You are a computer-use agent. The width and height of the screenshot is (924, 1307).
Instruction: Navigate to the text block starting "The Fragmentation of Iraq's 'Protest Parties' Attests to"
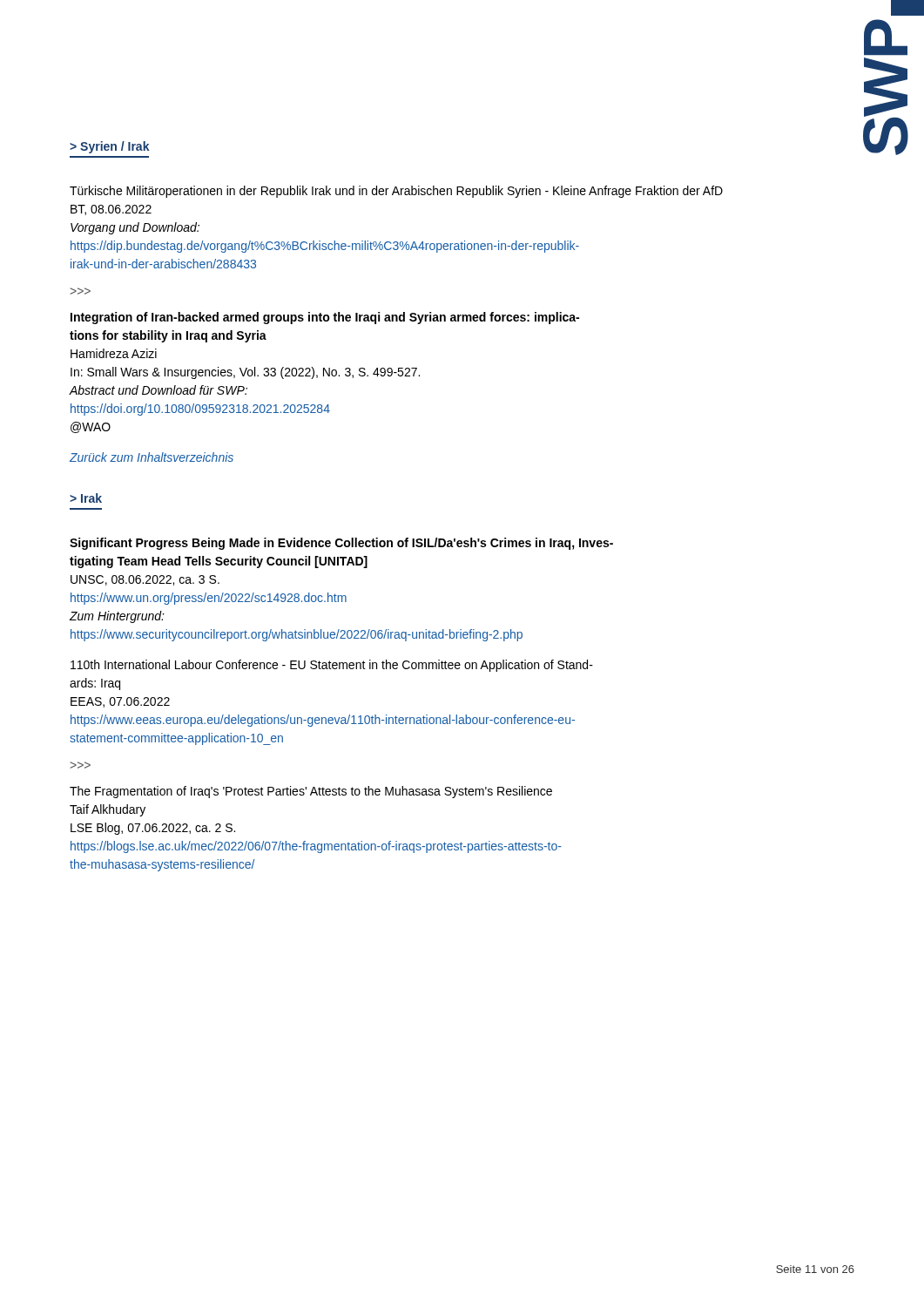(311, 792)
